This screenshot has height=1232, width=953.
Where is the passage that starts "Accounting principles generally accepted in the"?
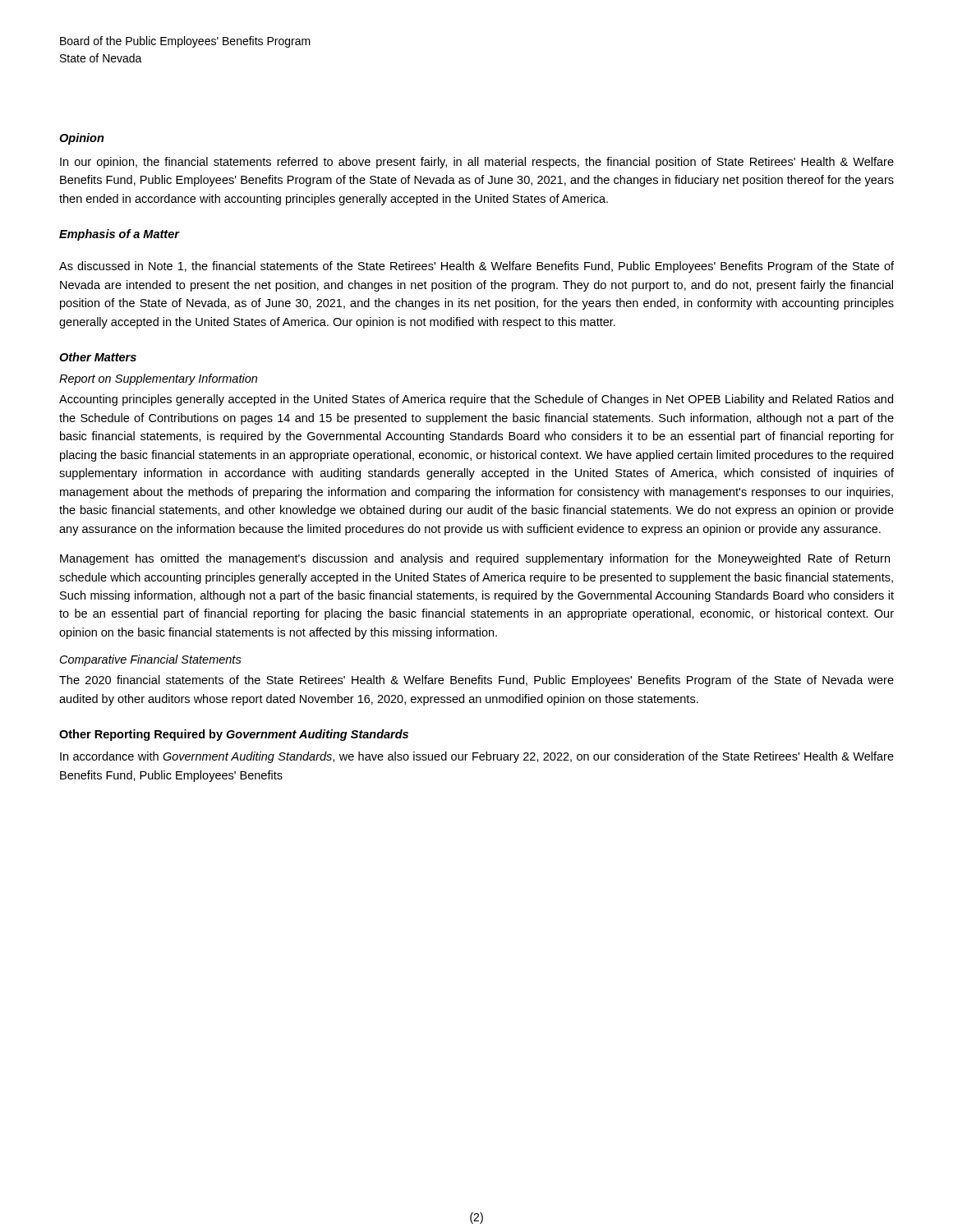(x=476, y=464)
